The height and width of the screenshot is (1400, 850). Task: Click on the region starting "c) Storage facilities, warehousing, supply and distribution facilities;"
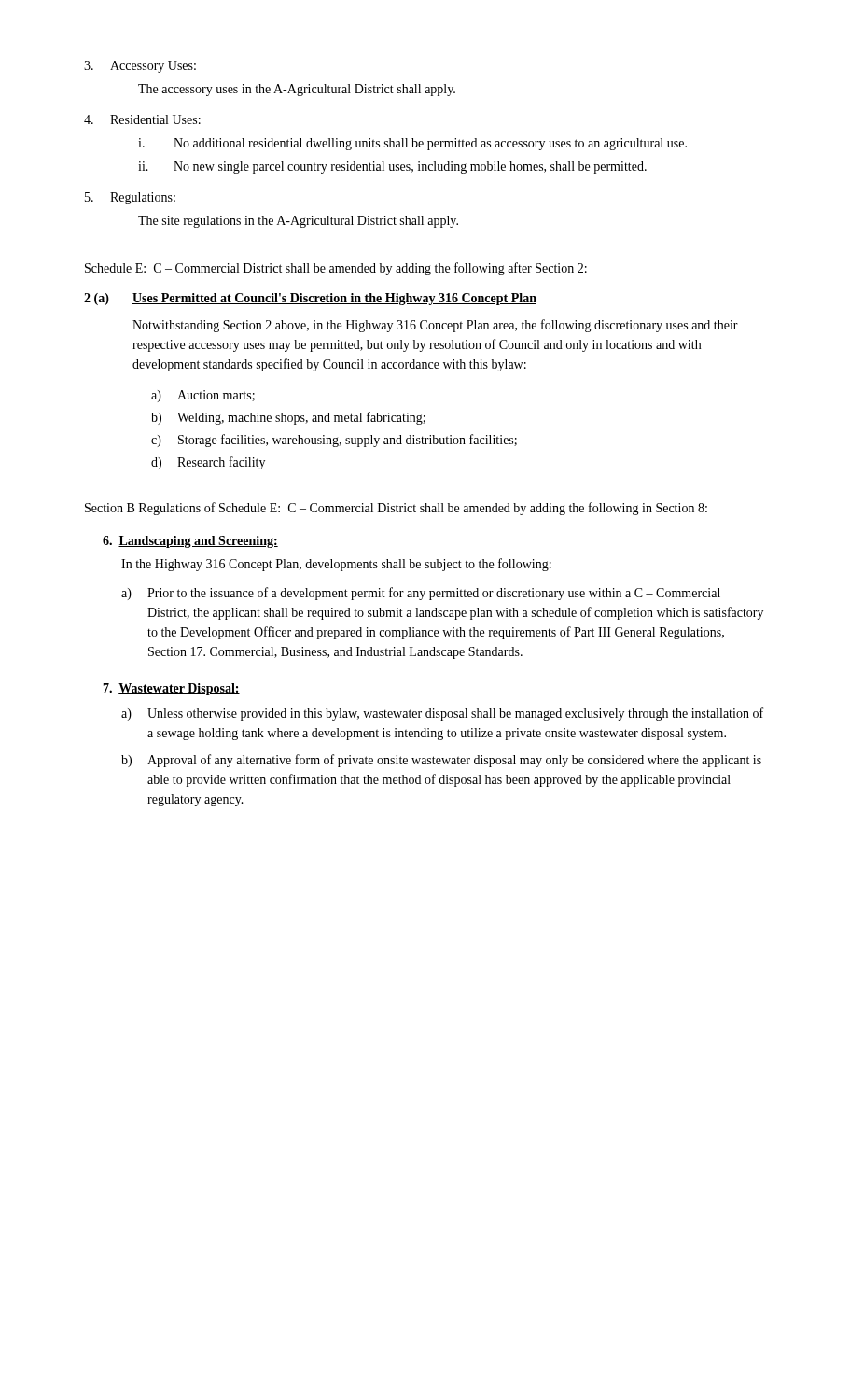coord(334,440)
